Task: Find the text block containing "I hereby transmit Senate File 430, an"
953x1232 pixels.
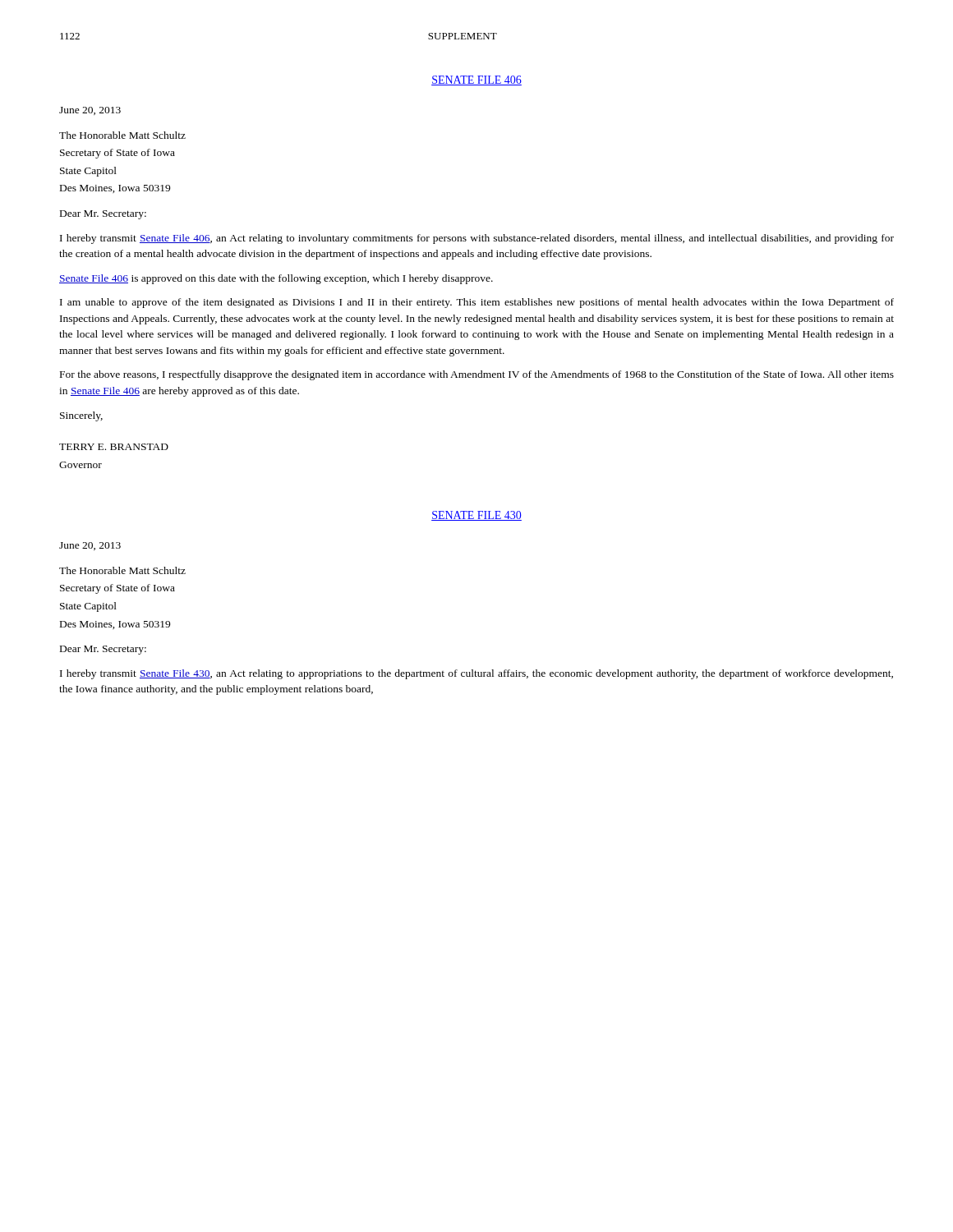Action: (476, 681)
